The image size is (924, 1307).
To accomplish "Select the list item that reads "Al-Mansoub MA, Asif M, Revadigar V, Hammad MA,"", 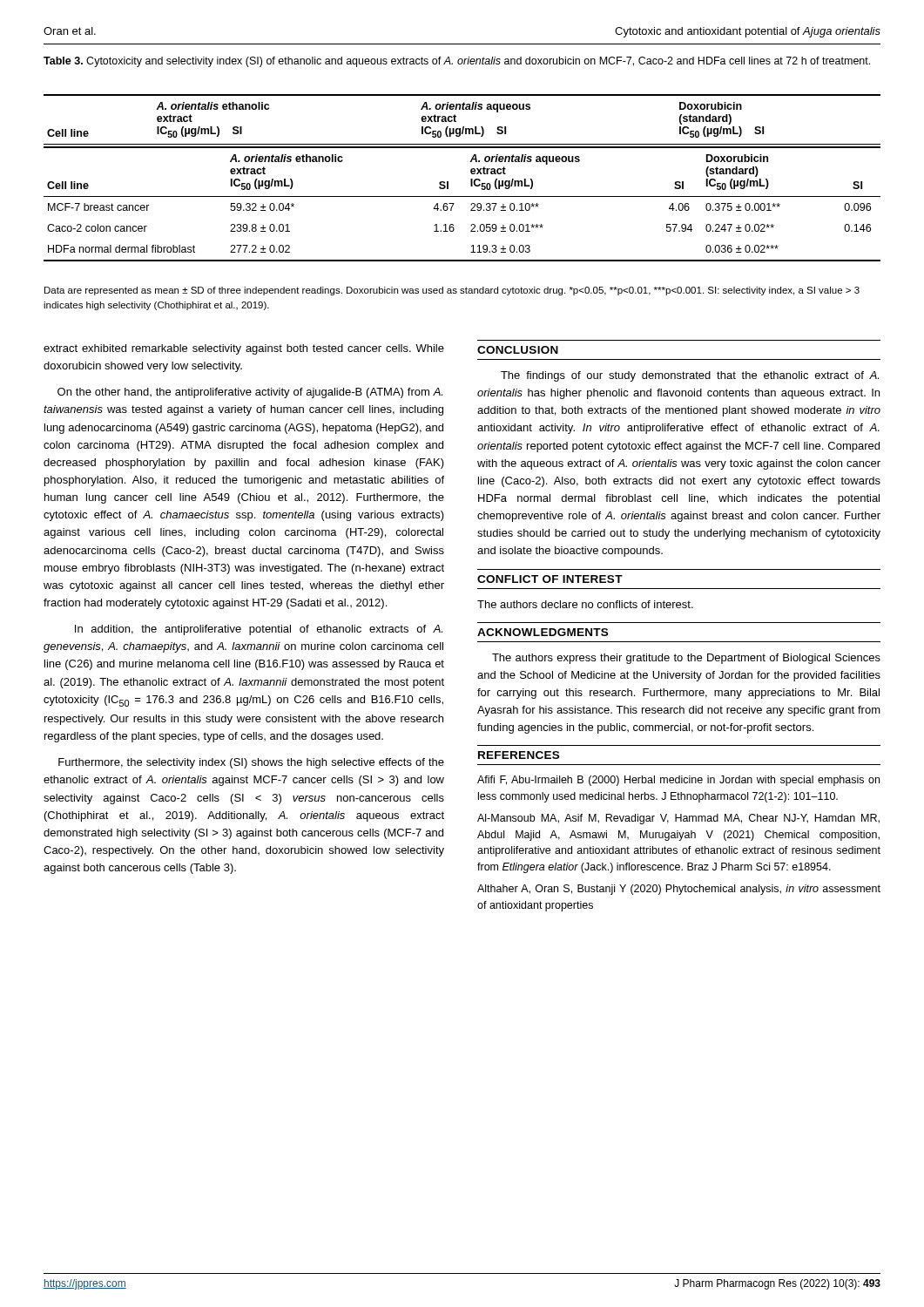I will tap(679, 843).
